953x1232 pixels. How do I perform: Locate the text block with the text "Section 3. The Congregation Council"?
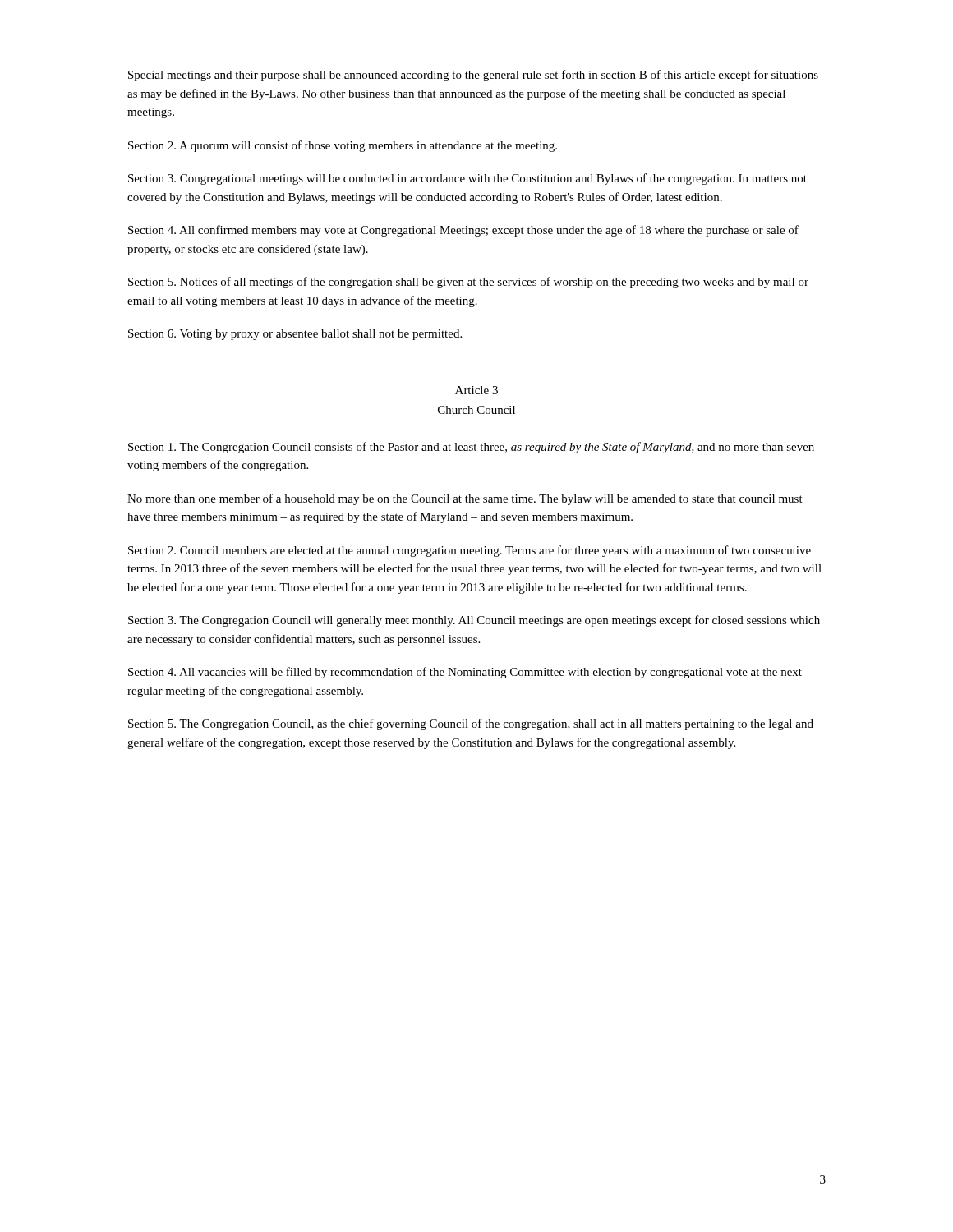point(474,629)
